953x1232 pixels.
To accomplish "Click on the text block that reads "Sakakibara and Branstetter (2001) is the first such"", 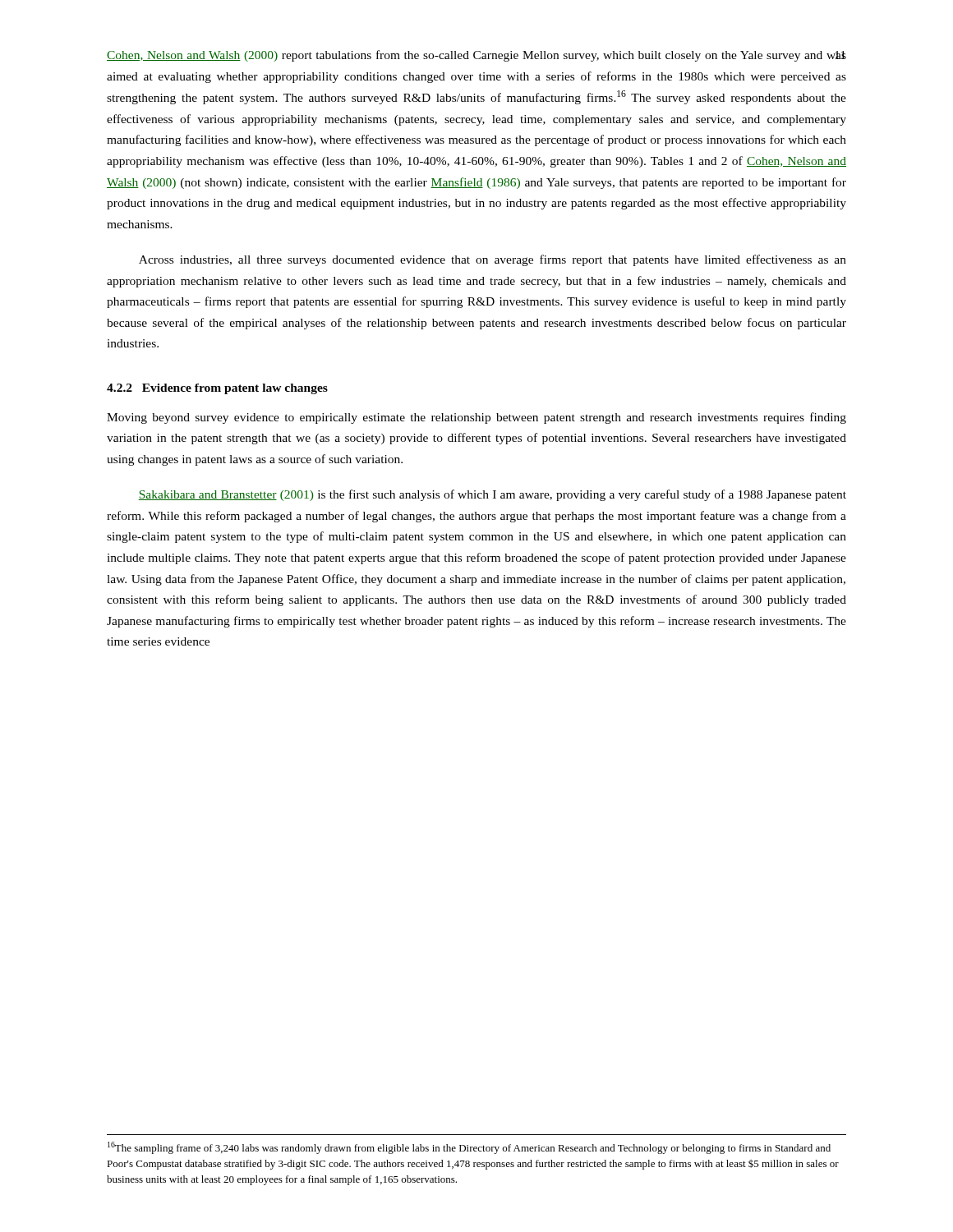I will (476, 568).
